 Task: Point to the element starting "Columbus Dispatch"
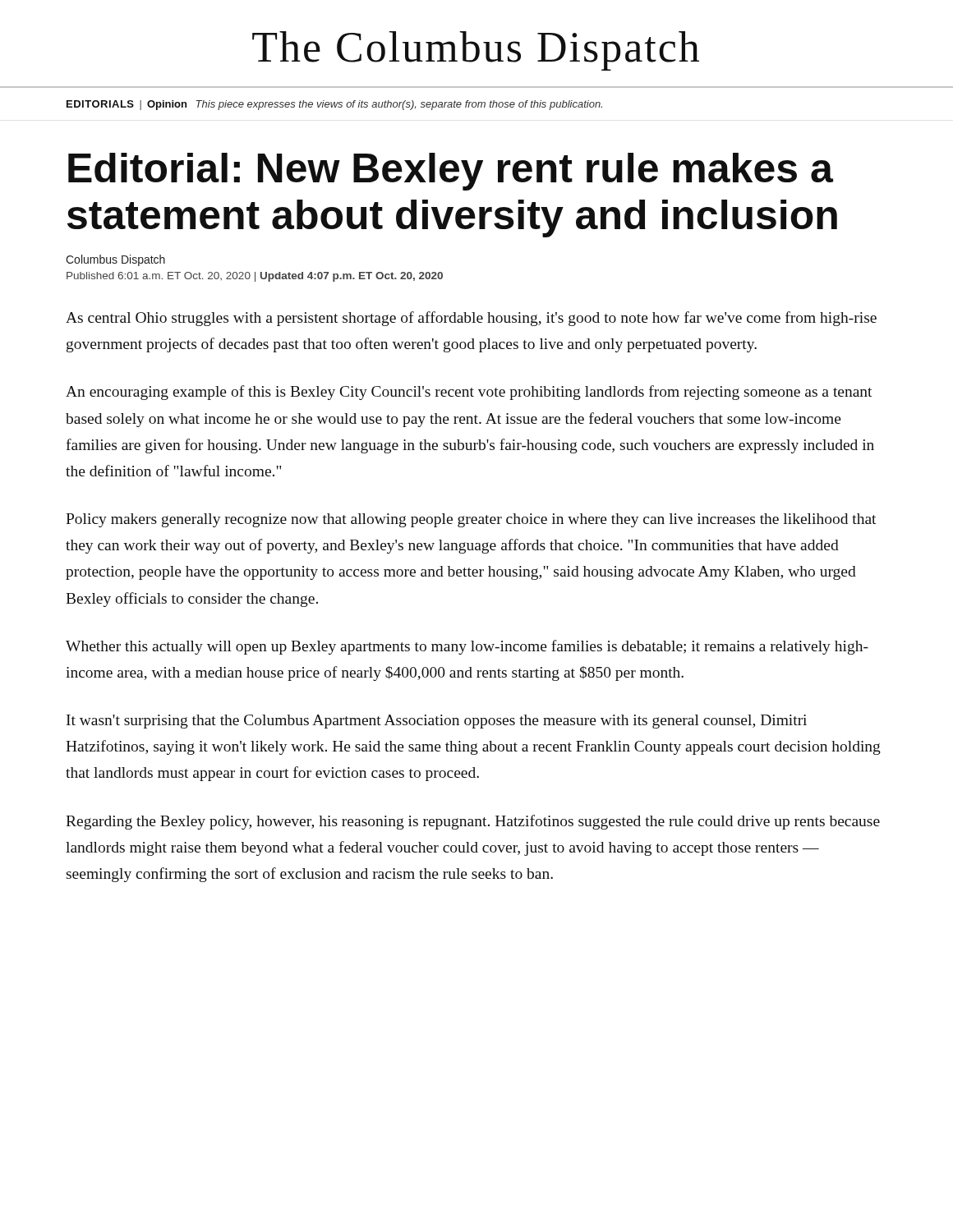(116, 260)
